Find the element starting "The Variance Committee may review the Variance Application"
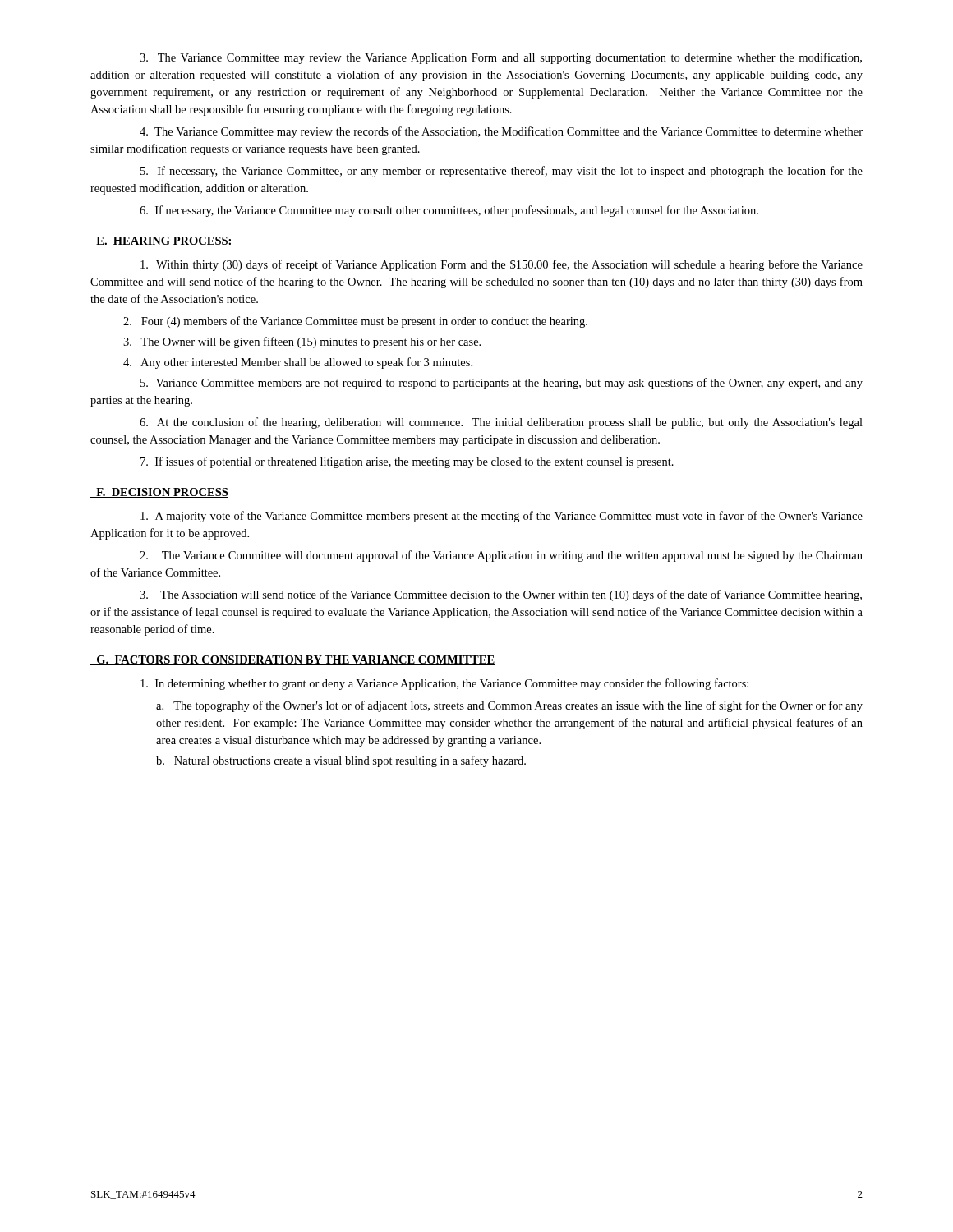 click(476, 83)
